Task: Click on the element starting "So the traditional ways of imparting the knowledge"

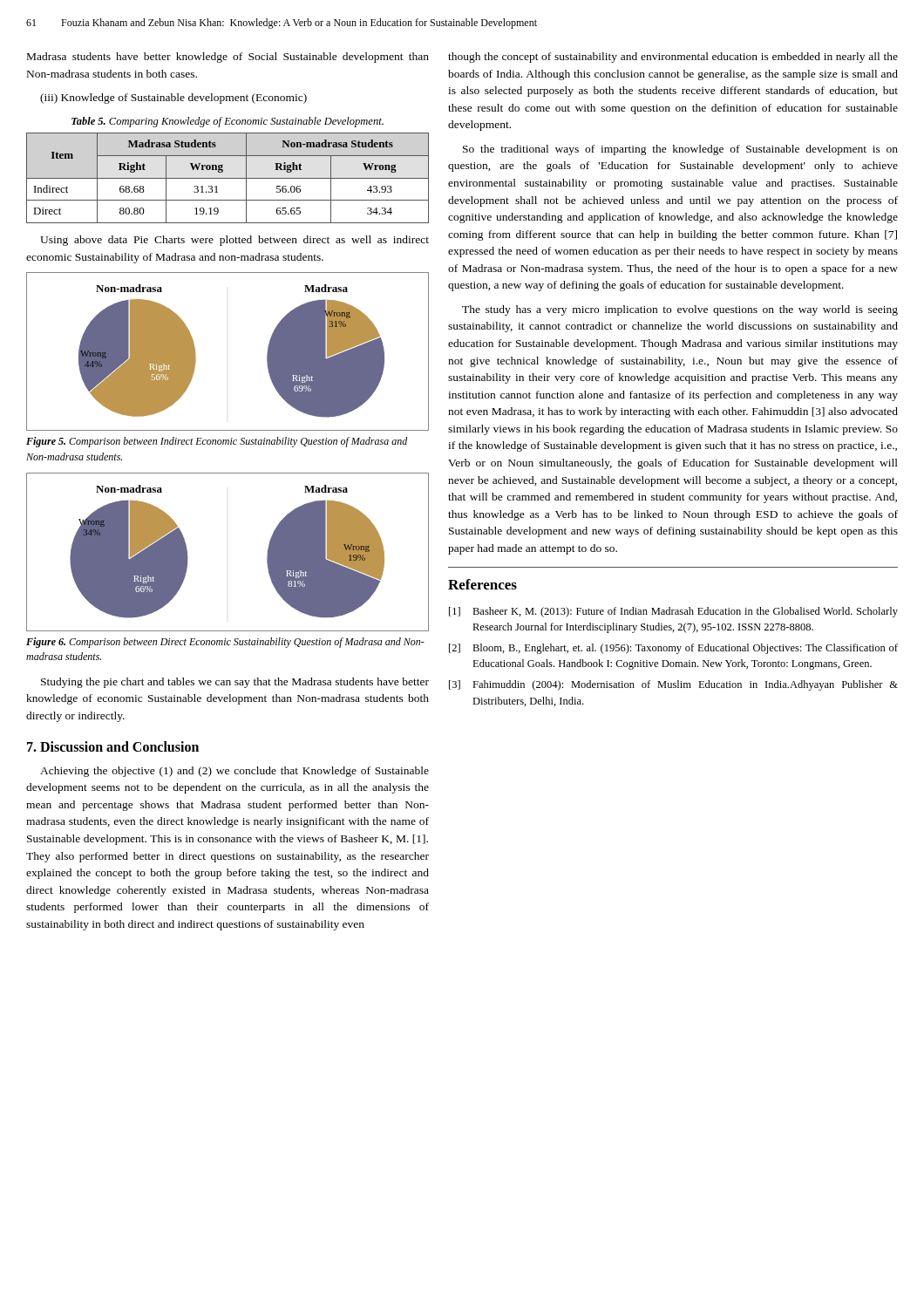Action: click(673, 217)
